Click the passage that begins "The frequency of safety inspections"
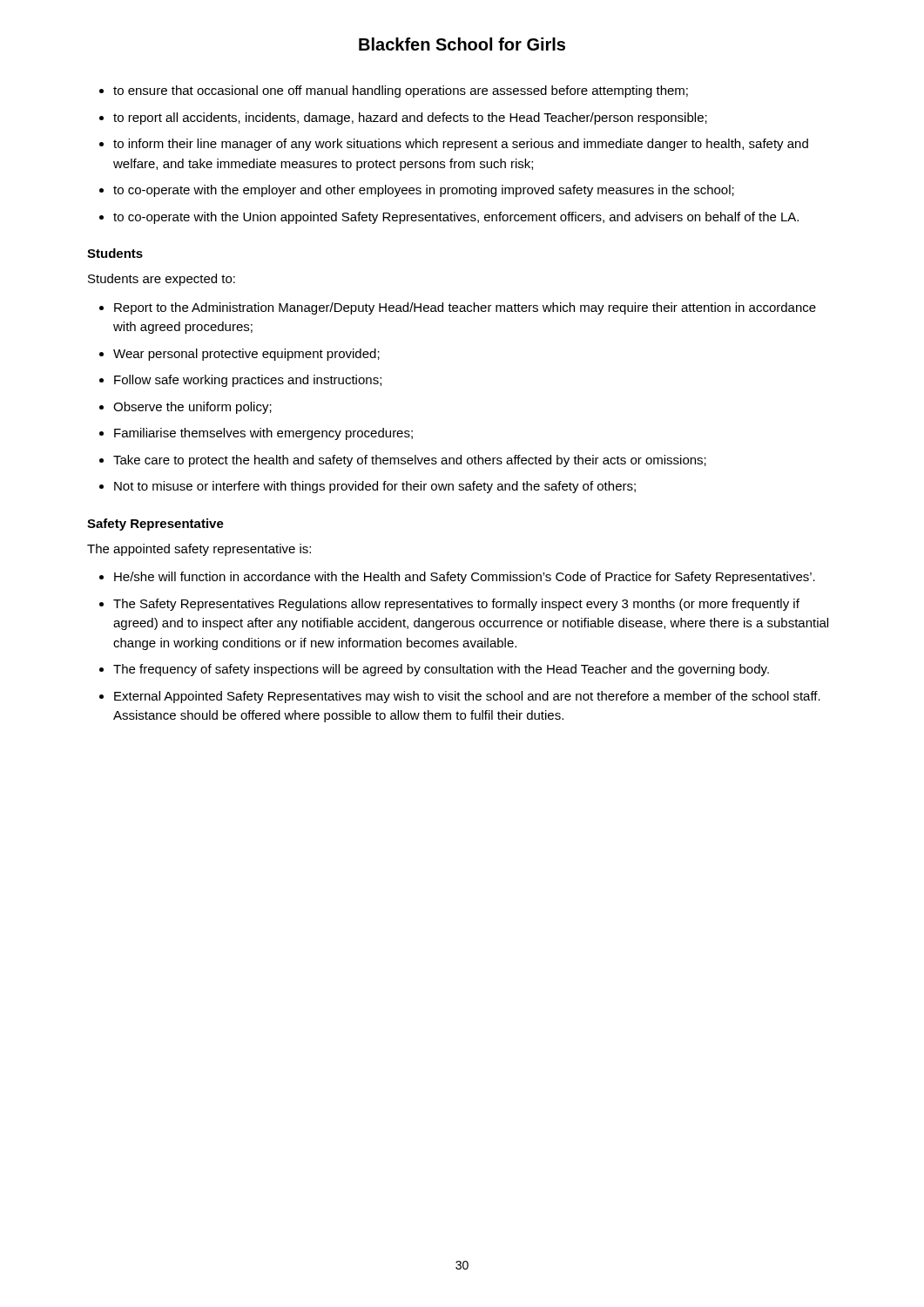This screenshot has height=1307, width=924. point(442,669)
